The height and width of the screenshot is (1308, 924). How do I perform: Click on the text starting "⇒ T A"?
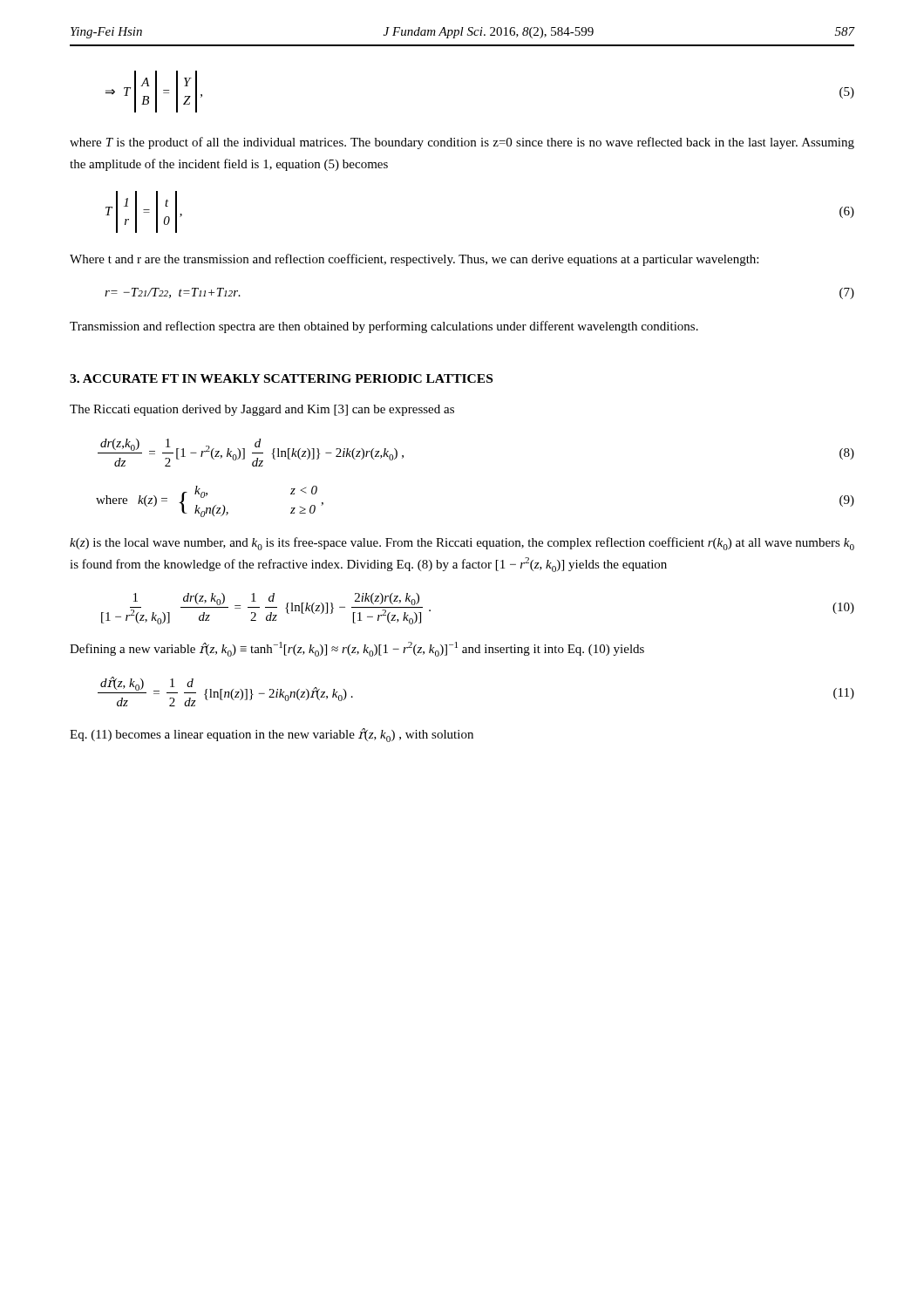click(x=156, y=91)
